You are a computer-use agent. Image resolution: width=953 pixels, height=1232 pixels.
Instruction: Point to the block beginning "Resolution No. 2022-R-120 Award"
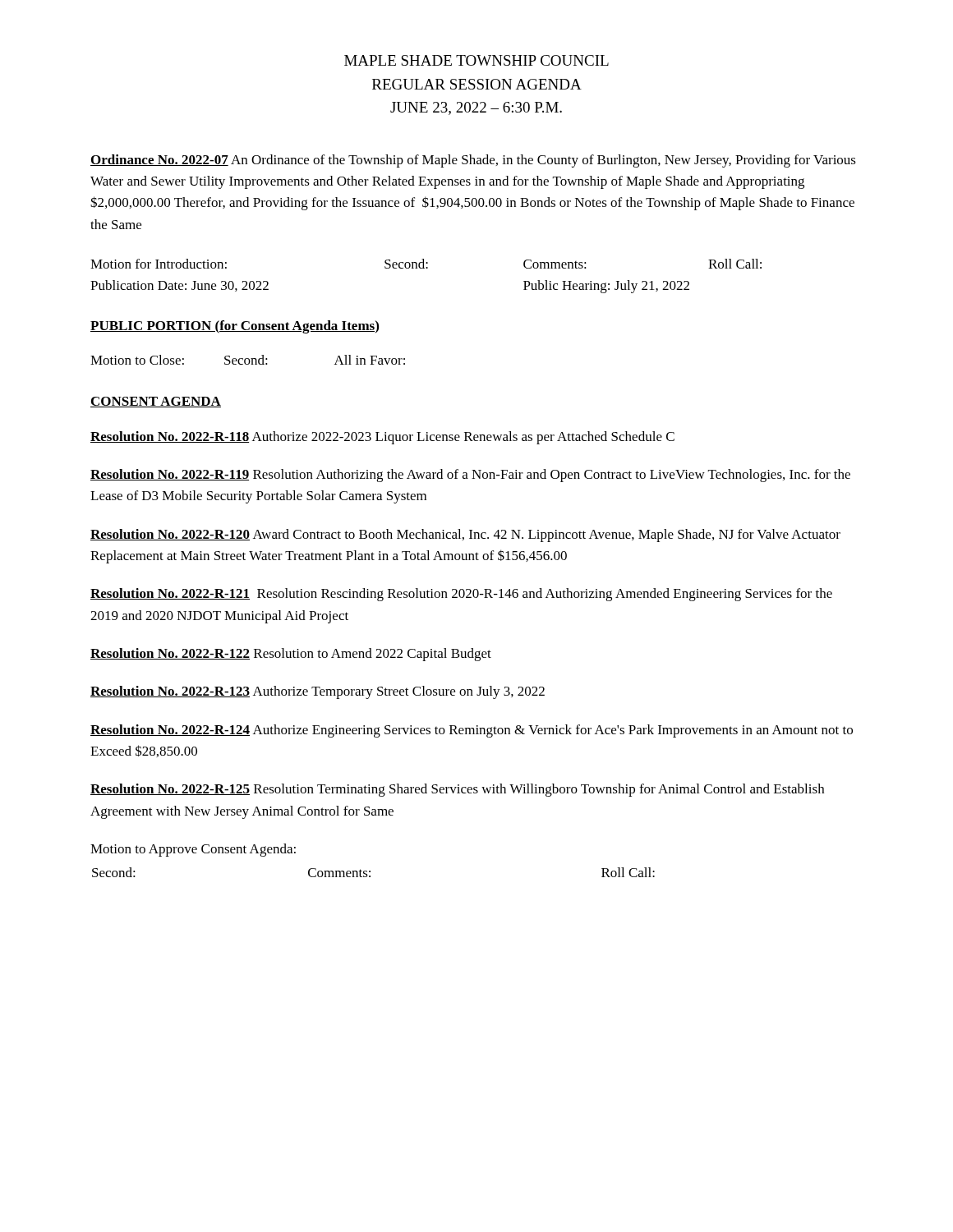[x=465, y=545]
